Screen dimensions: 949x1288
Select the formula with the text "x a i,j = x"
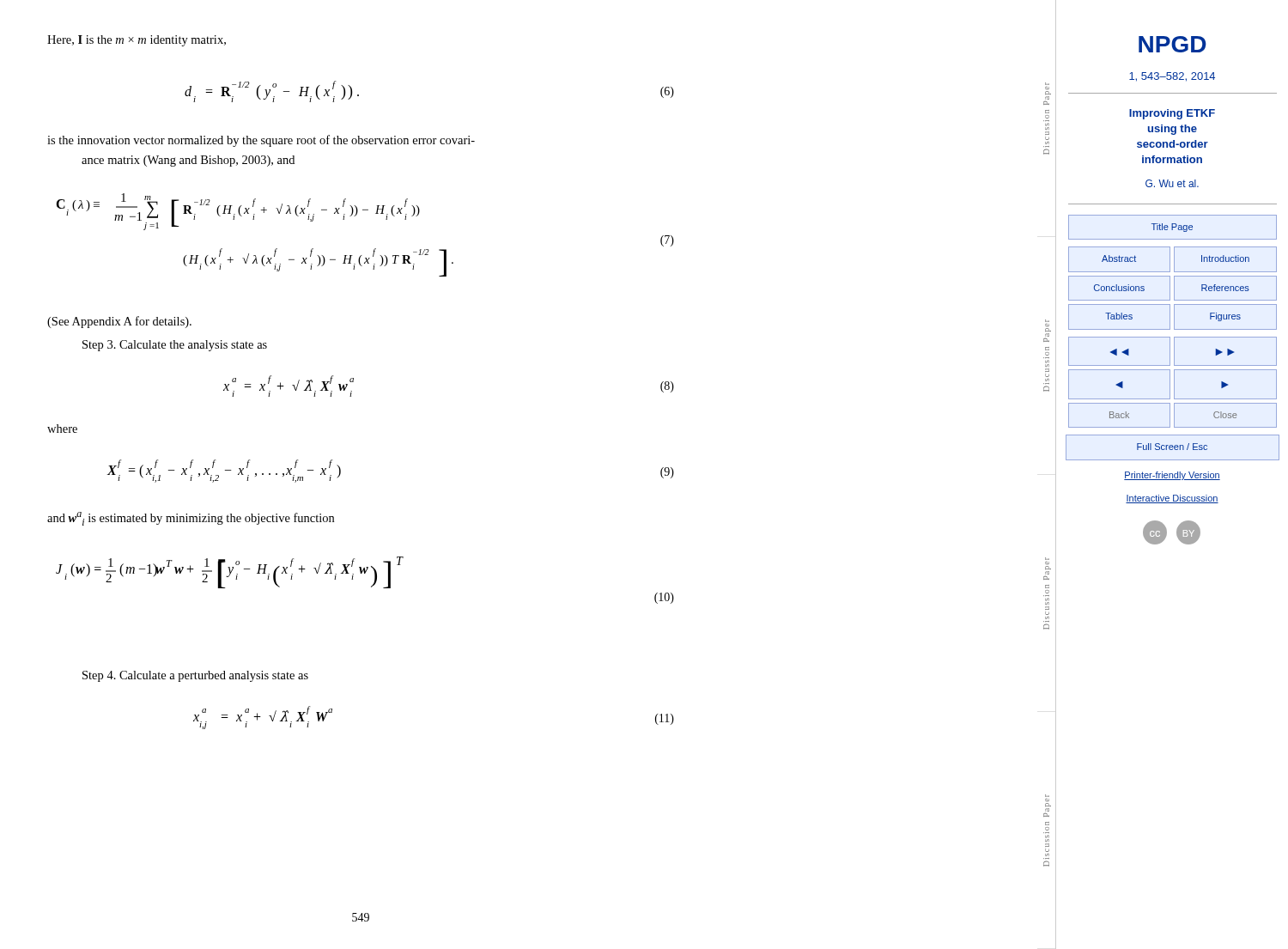click(272, 718)
